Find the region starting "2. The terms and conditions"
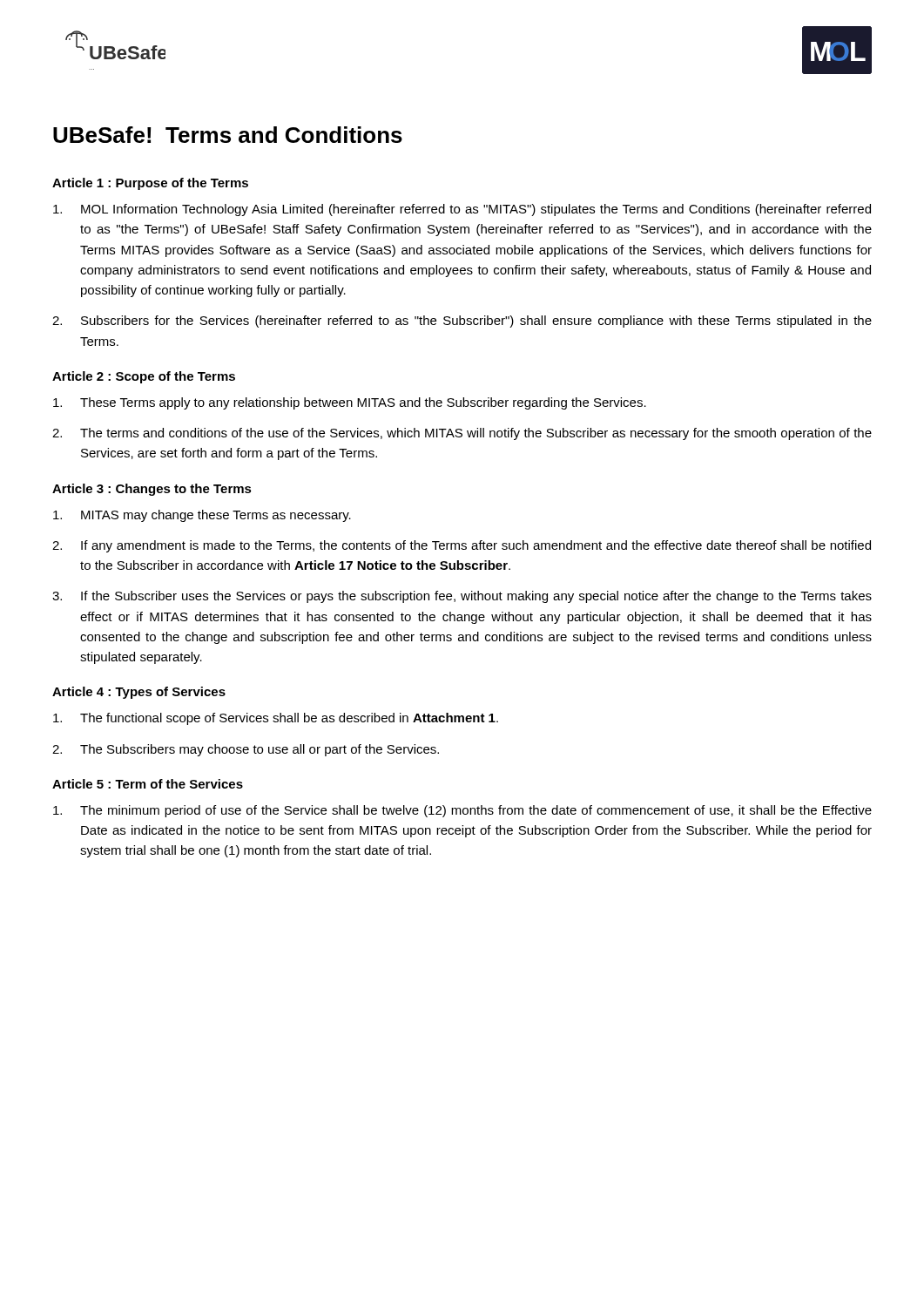This screenshot has width=924, height=1307. [x=462, y=443]
